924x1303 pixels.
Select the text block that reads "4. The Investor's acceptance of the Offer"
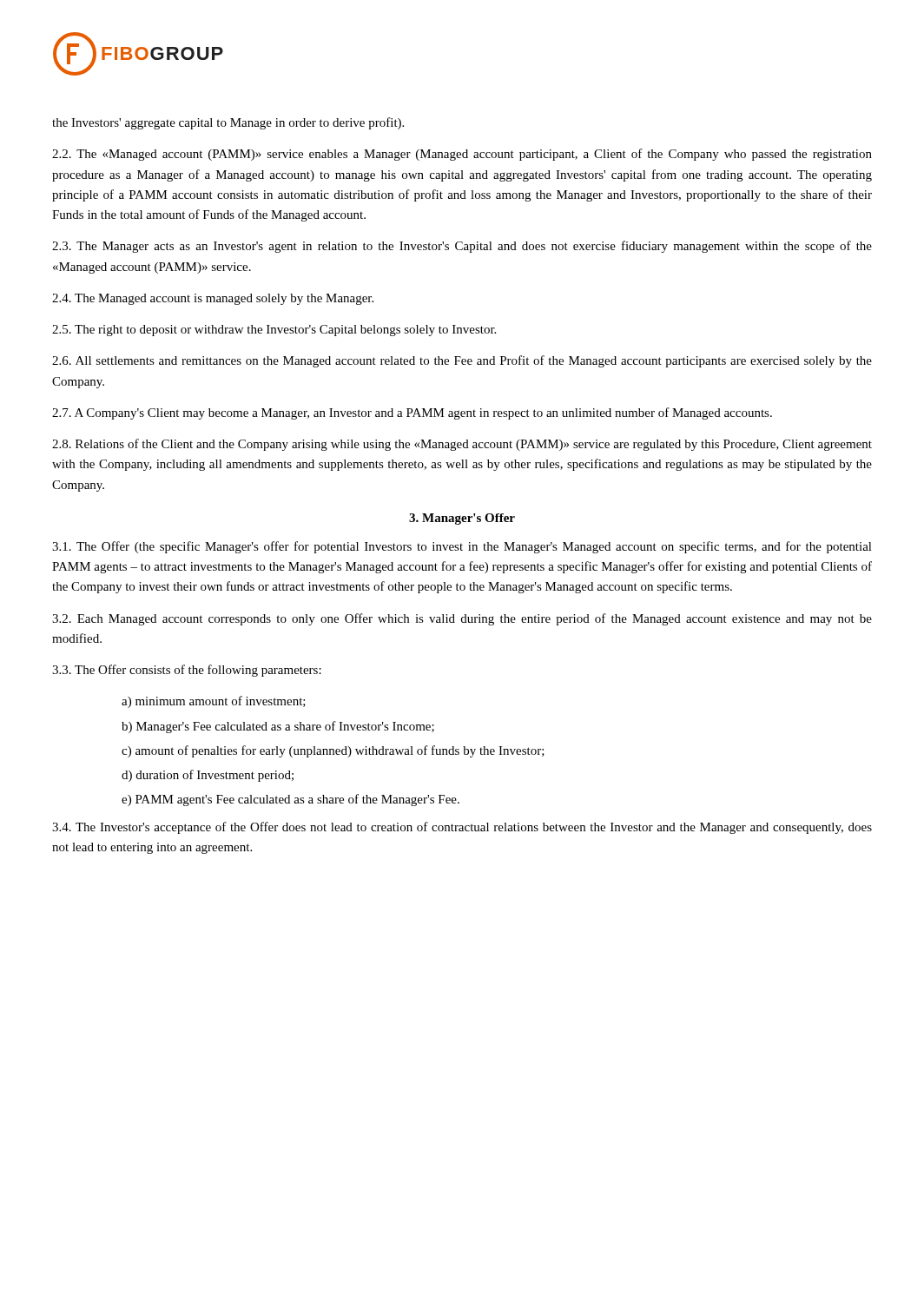[x=462, y=837]
